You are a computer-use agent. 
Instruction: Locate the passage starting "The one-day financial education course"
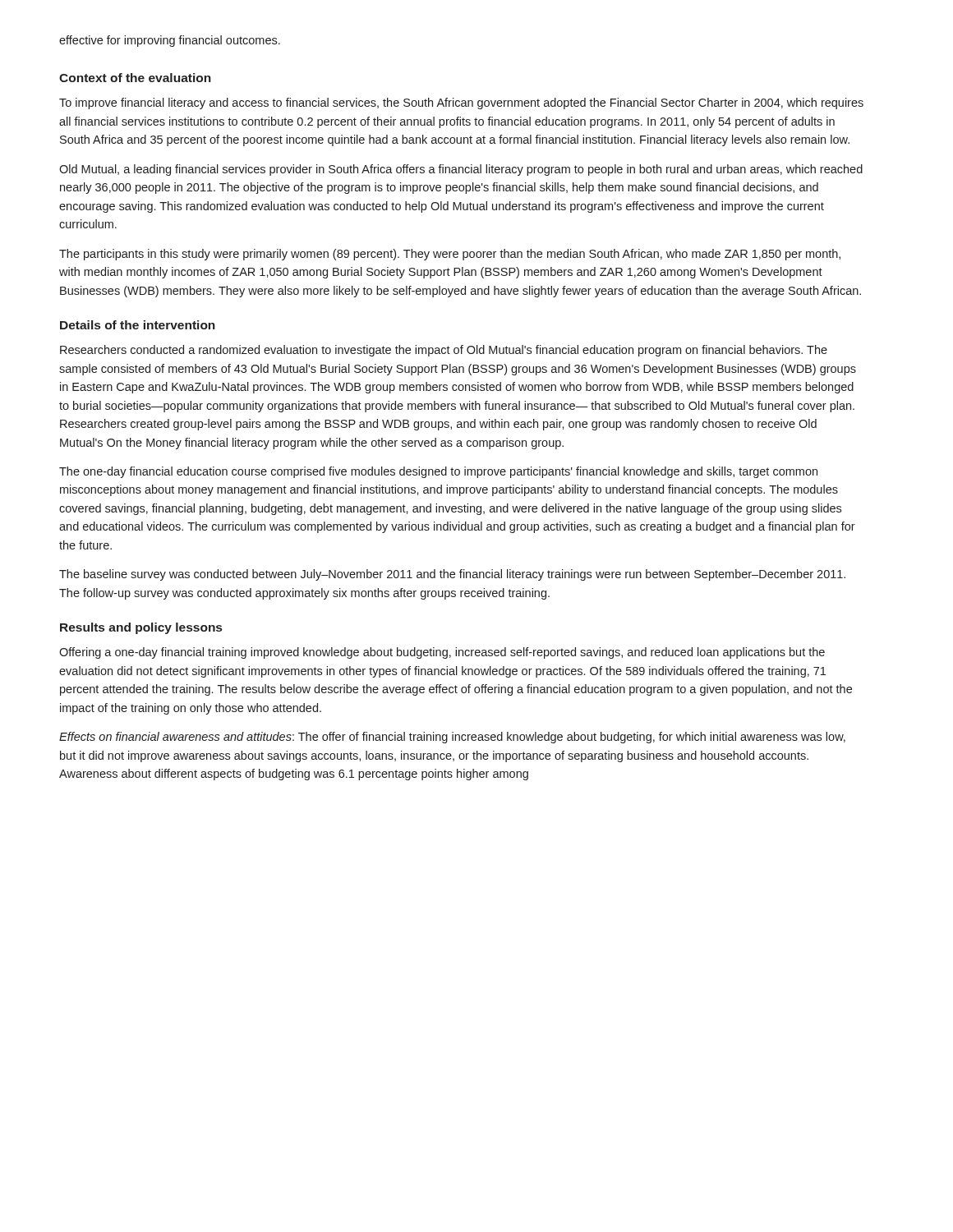coord(457,508)
